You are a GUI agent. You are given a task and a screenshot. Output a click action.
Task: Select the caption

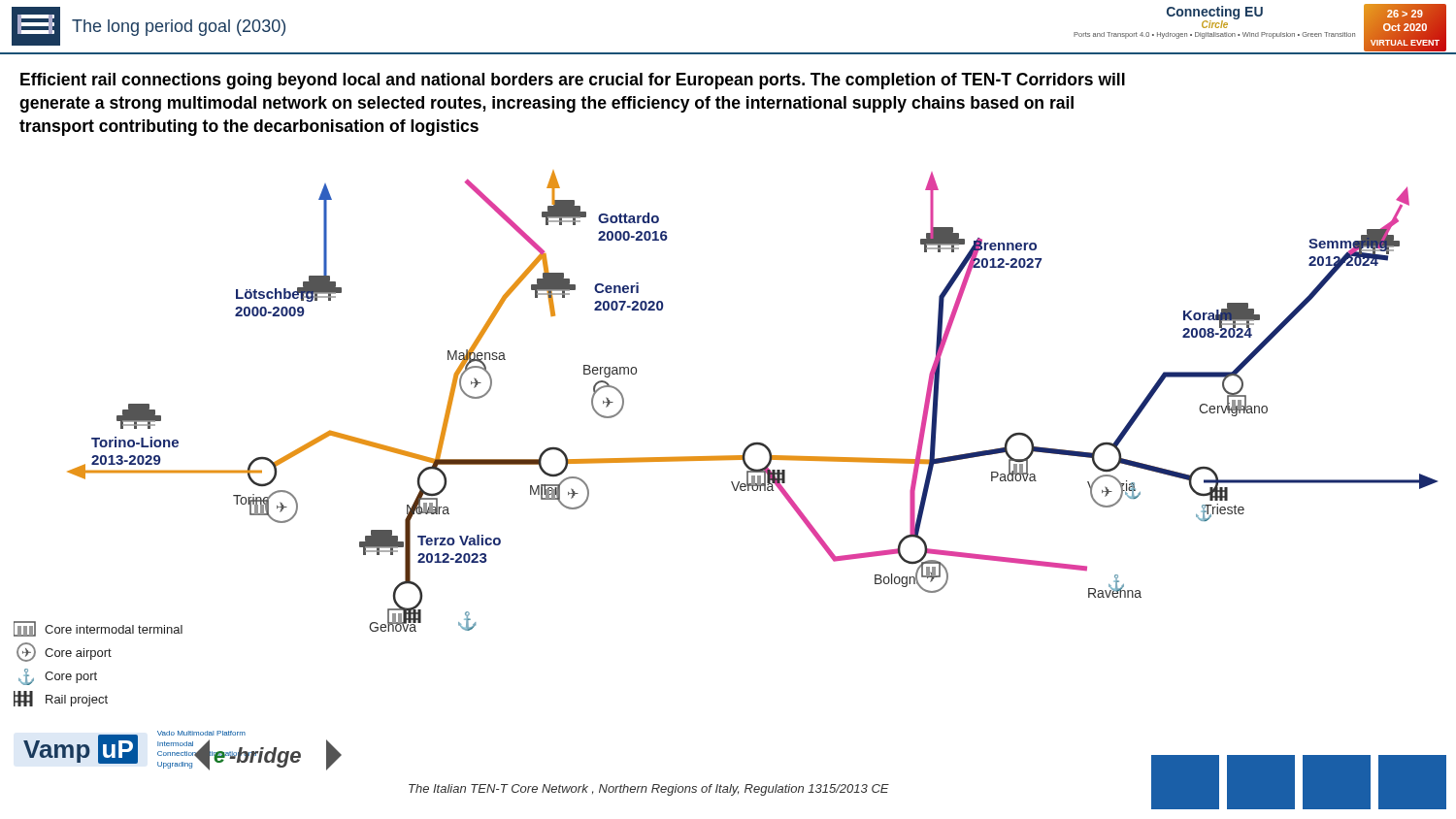pos(648,788)
